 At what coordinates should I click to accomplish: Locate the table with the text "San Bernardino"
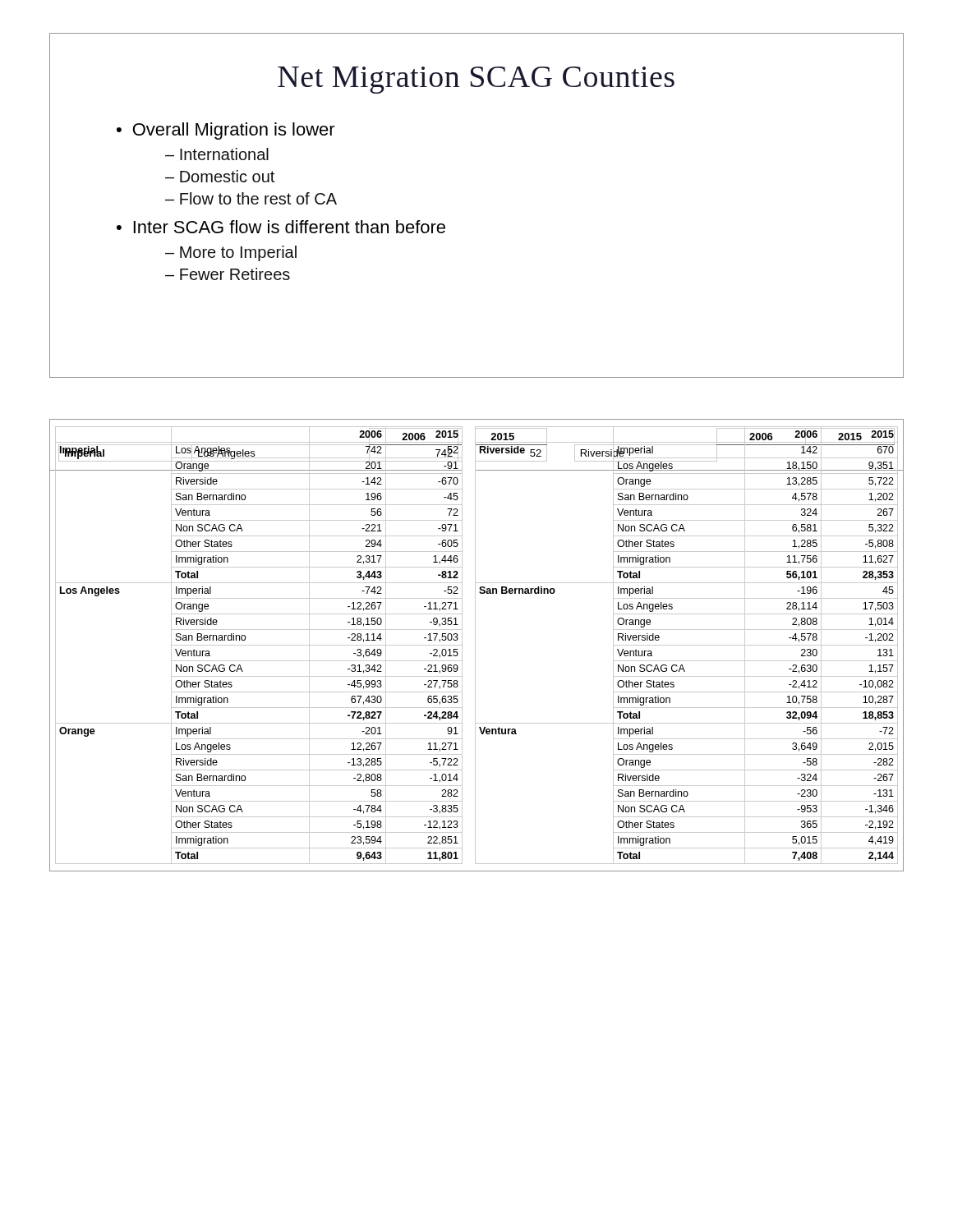pyautogui.click(x=476, y=645)
